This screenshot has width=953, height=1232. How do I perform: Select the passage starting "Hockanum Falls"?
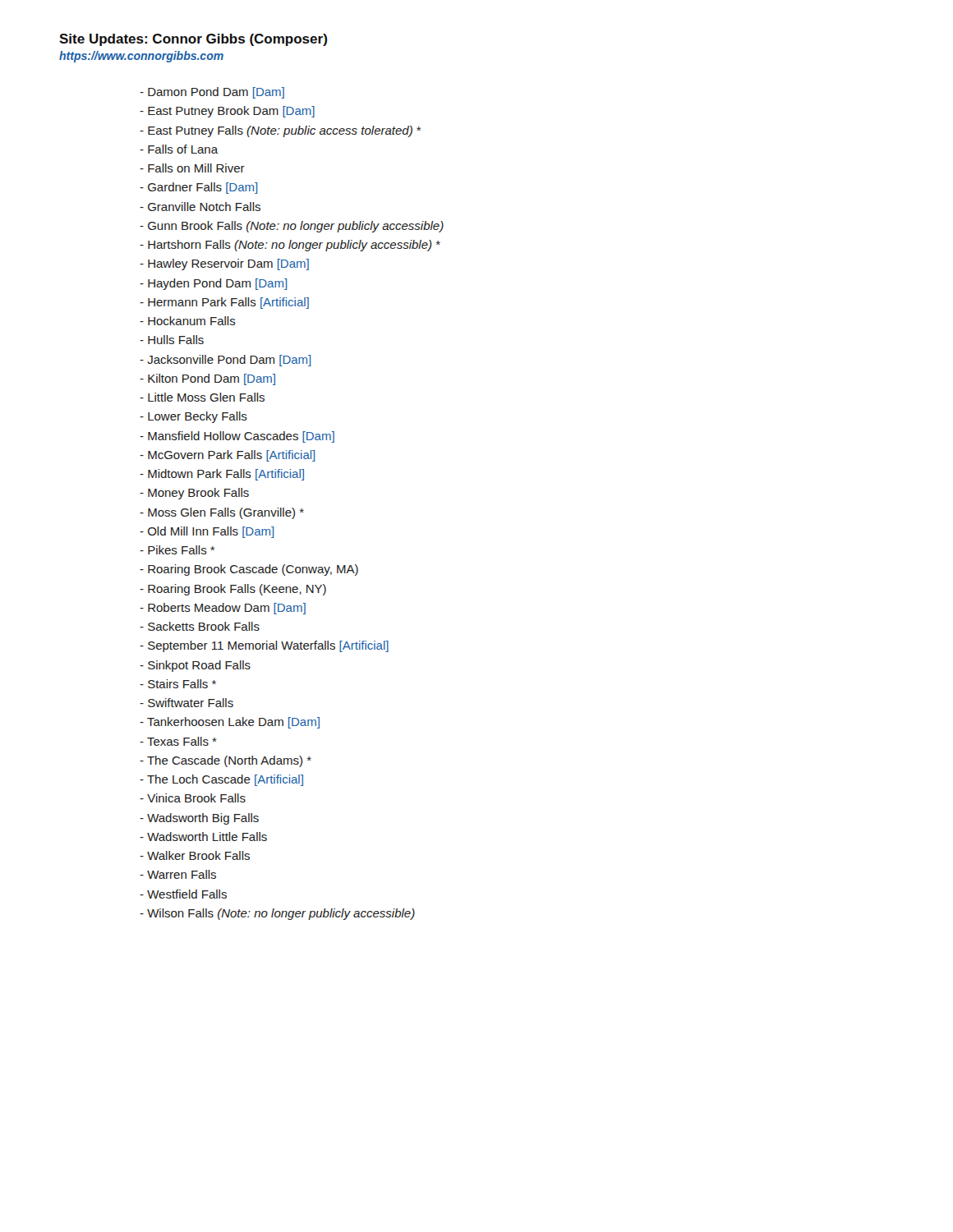(188, 321)
